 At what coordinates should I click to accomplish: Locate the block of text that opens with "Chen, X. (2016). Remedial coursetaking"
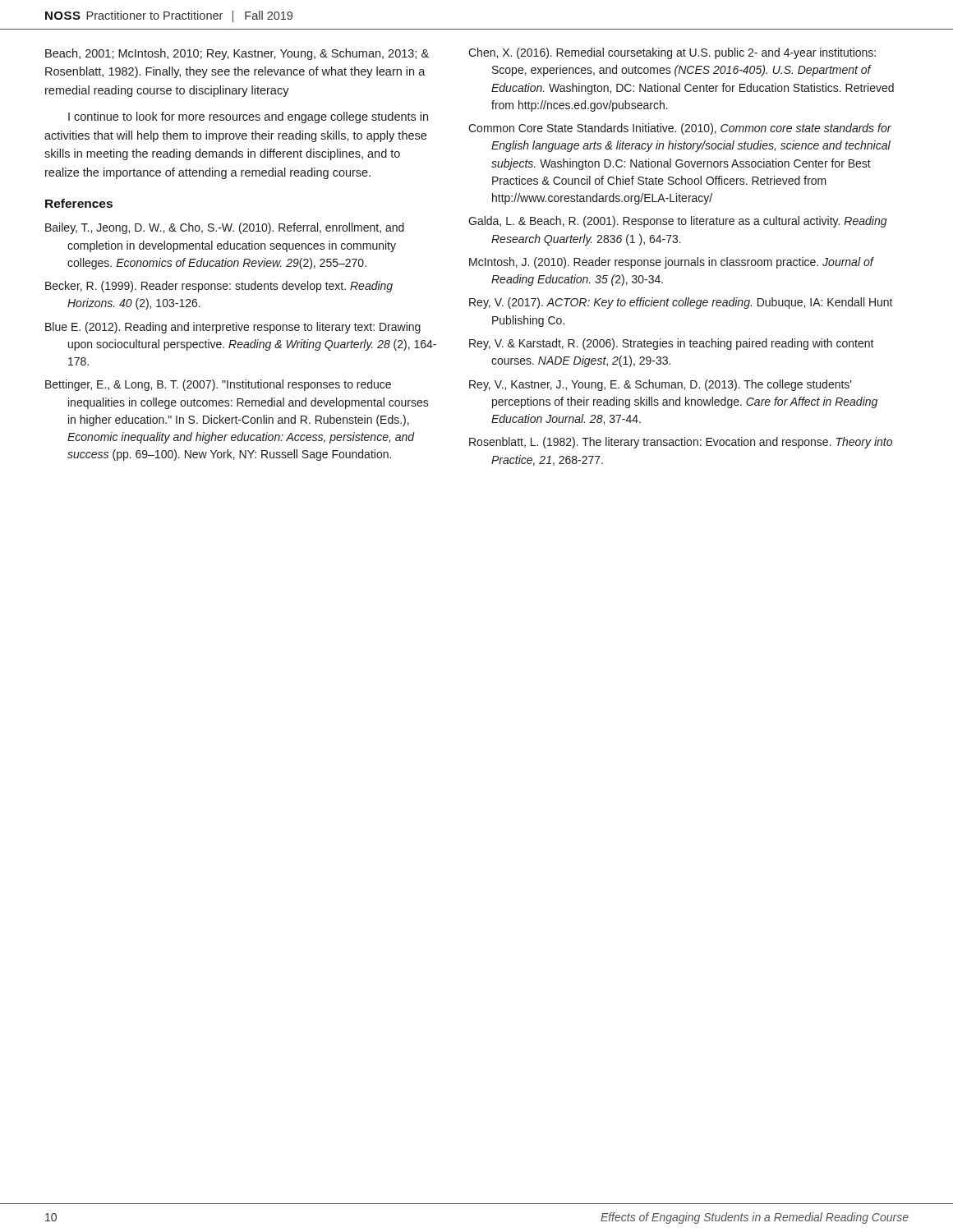[681, 79]
